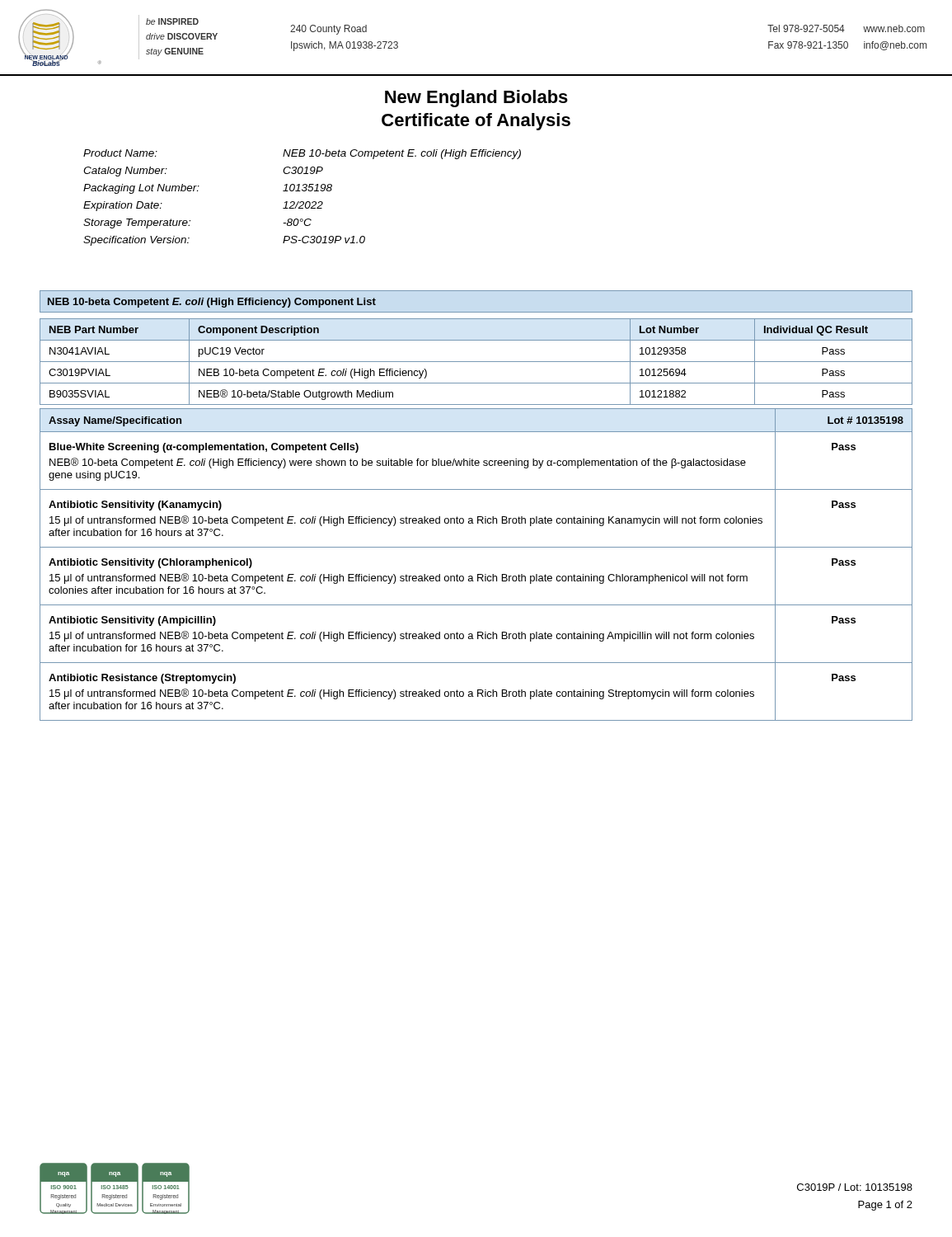952x1237 pixels.
Task: Select the table that reads "NEB Part Number"
Action: [476, 362]
